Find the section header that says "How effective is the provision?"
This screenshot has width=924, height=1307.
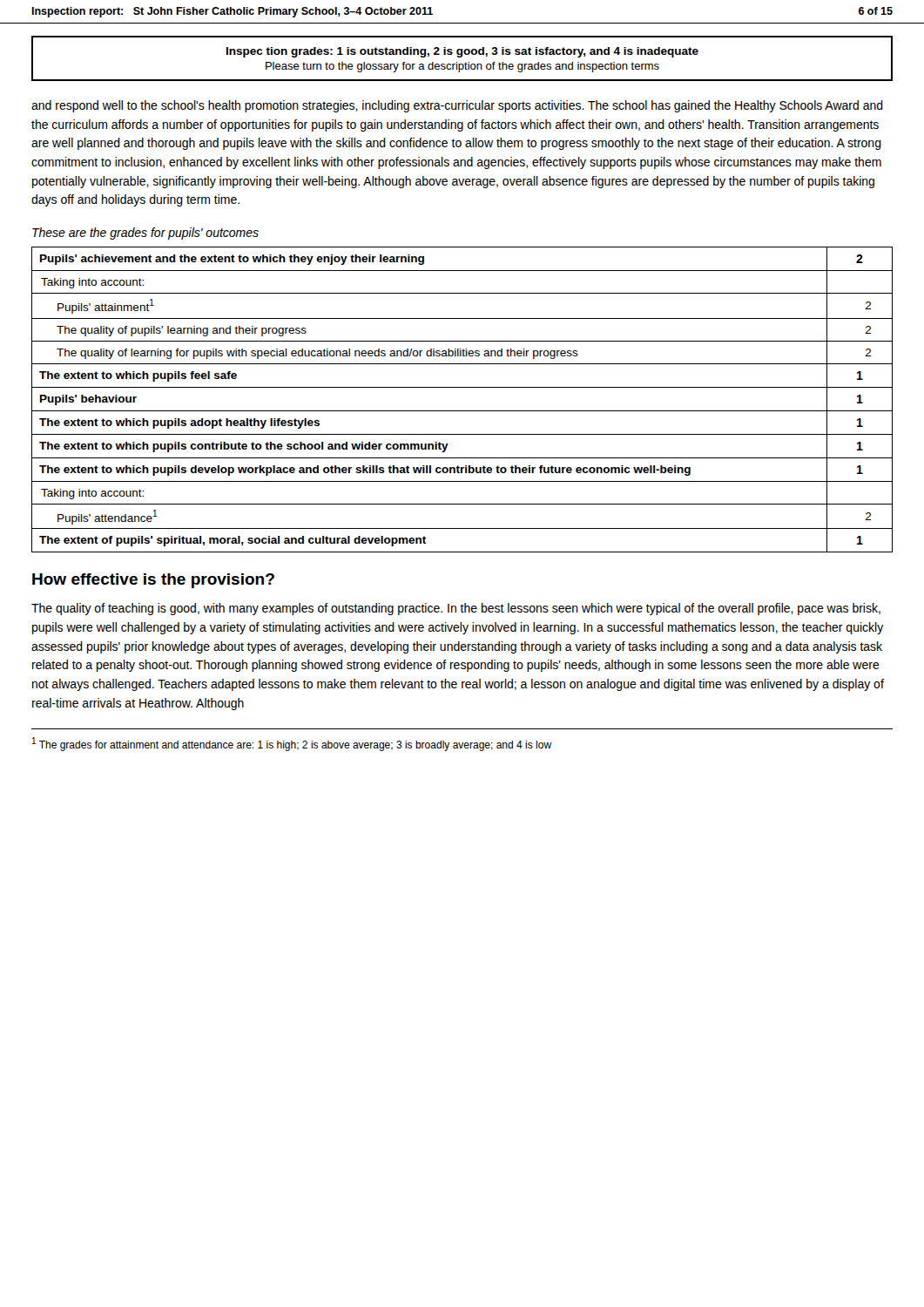click(x=153, y=579)
